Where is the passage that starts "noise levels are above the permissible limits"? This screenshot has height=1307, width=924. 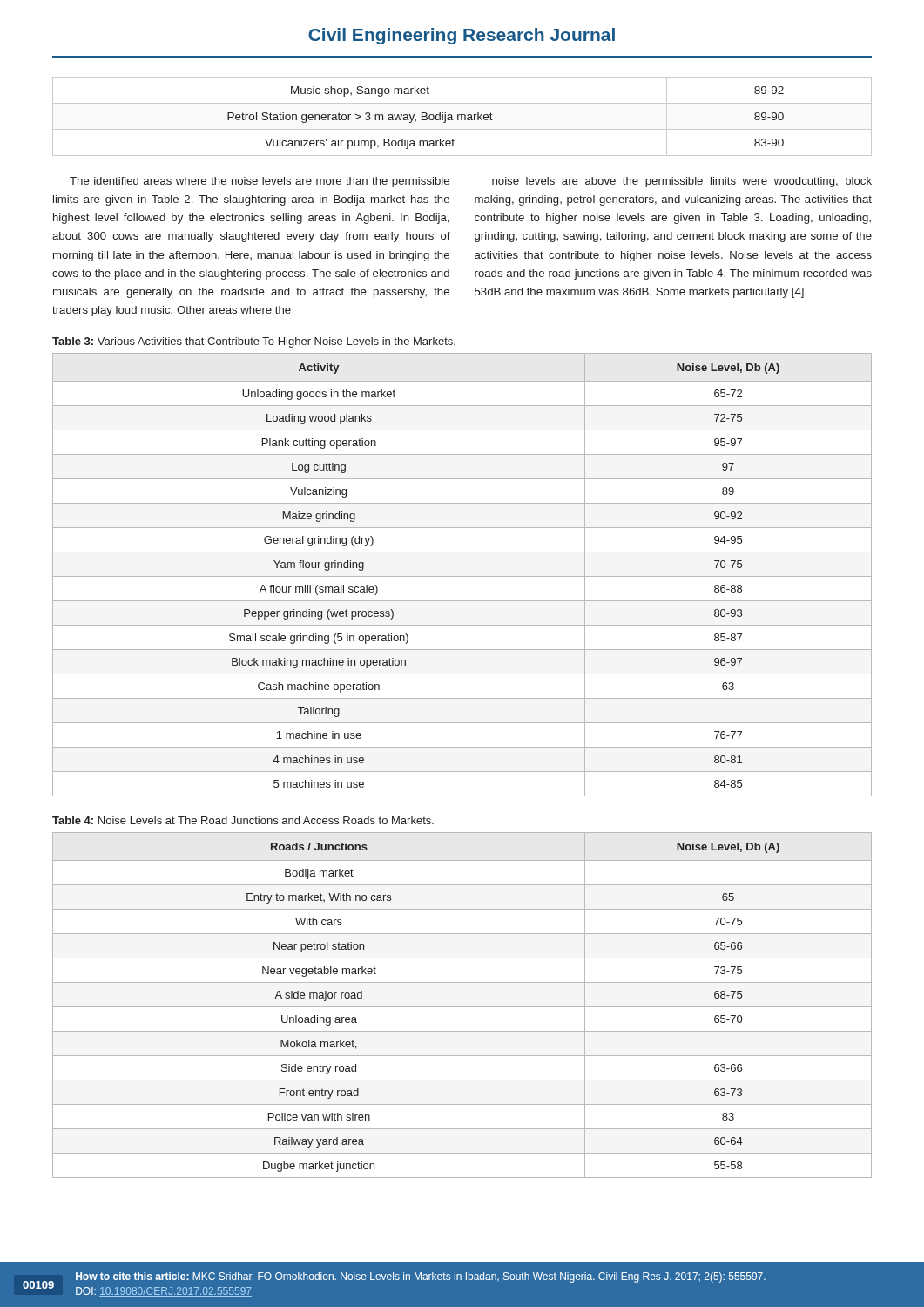(673, 236)
